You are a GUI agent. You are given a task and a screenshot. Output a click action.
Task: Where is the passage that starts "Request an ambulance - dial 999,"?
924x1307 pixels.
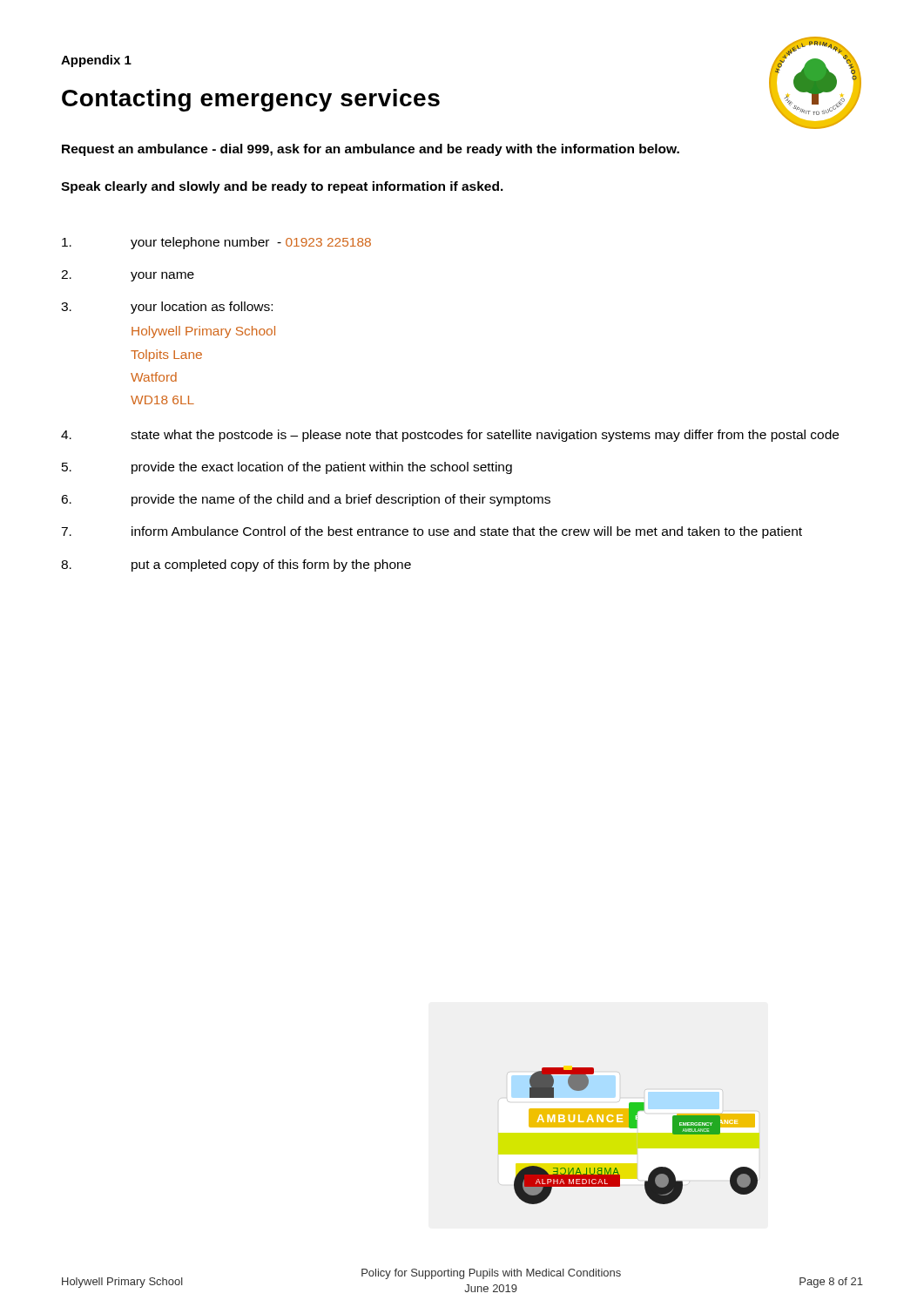[x=371, y=149]
